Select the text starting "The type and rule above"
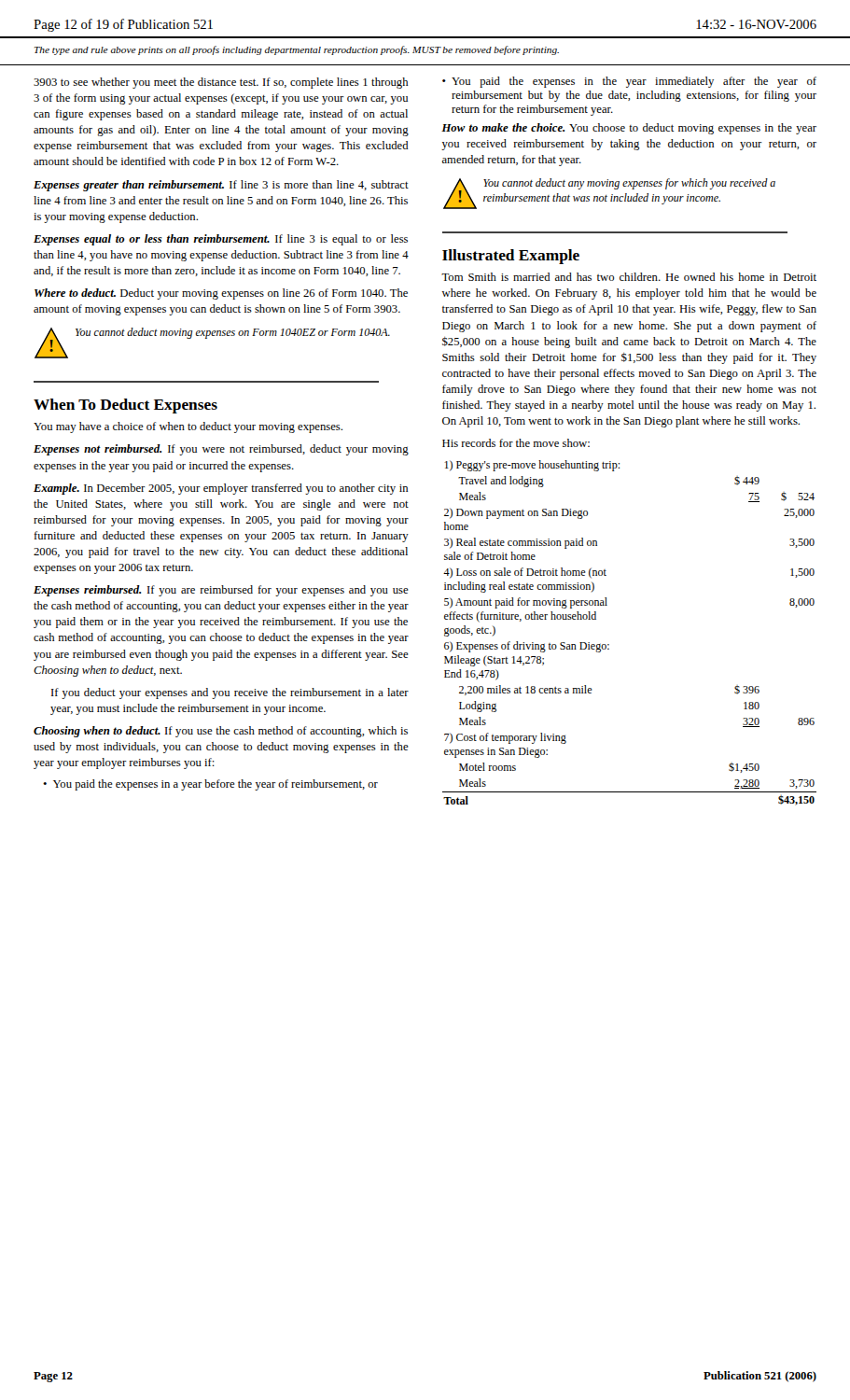This screenshot has height=1400, width=850. point(297,49)
